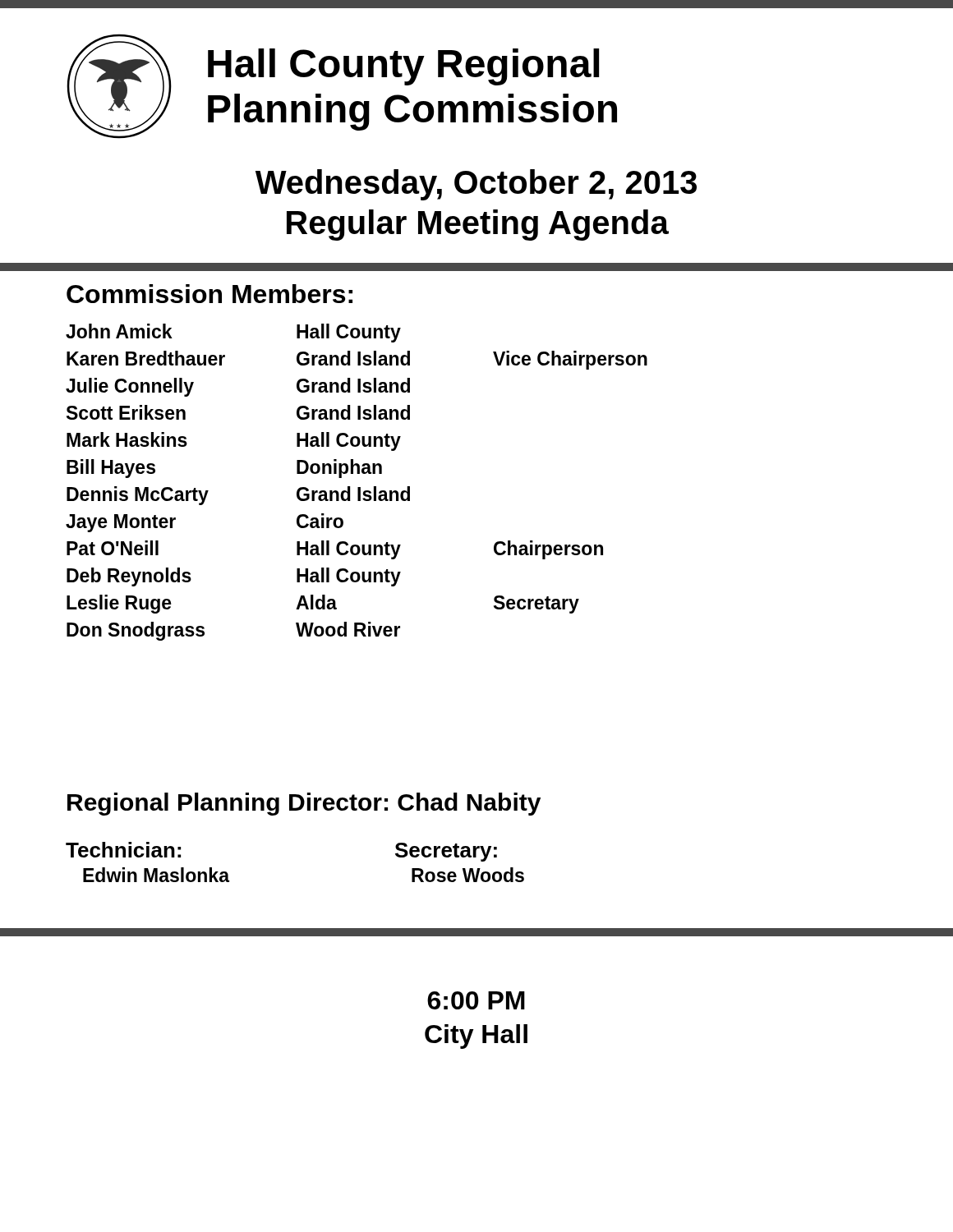This screenshot has height=1232, width=953.
Task: Find the region starting "Hall County RegionalPlanning Commission"
Action: (x=412, y=86)
